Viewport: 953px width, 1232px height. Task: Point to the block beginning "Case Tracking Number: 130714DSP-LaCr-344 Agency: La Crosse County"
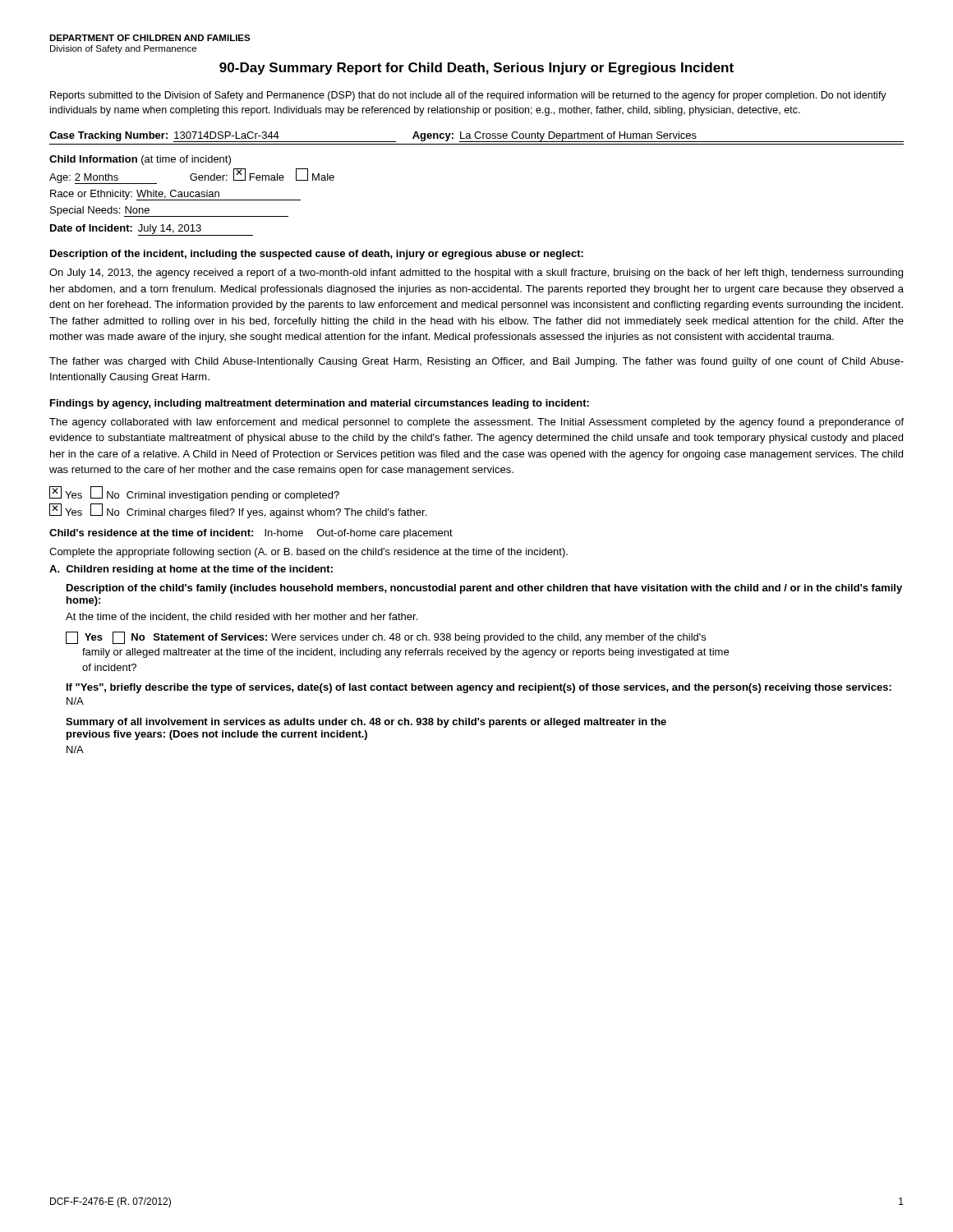pyautogui.click(x=476, y=137)
